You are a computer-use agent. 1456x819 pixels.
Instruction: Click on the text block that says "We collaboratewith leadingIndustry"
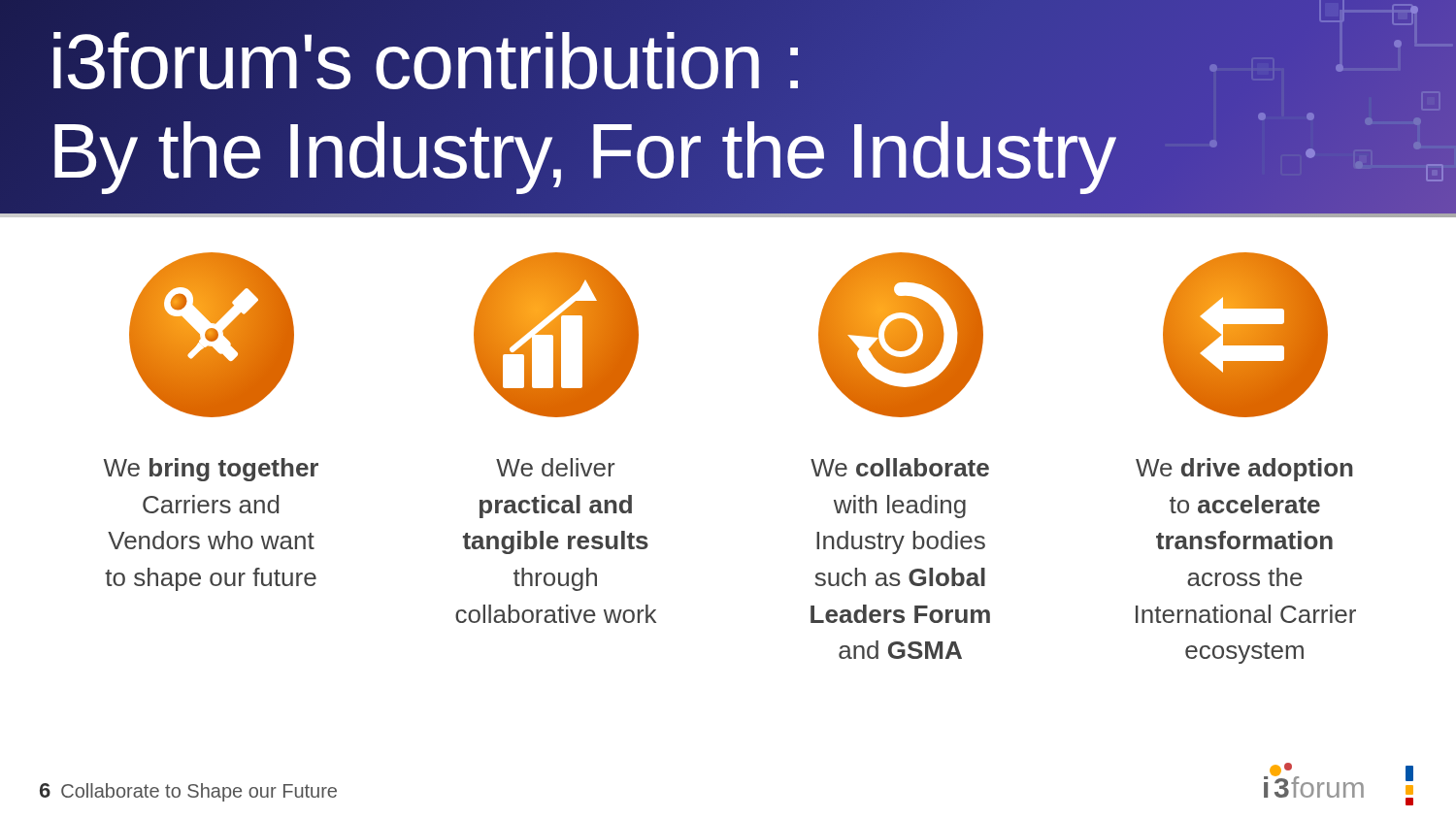coord(900,559)
